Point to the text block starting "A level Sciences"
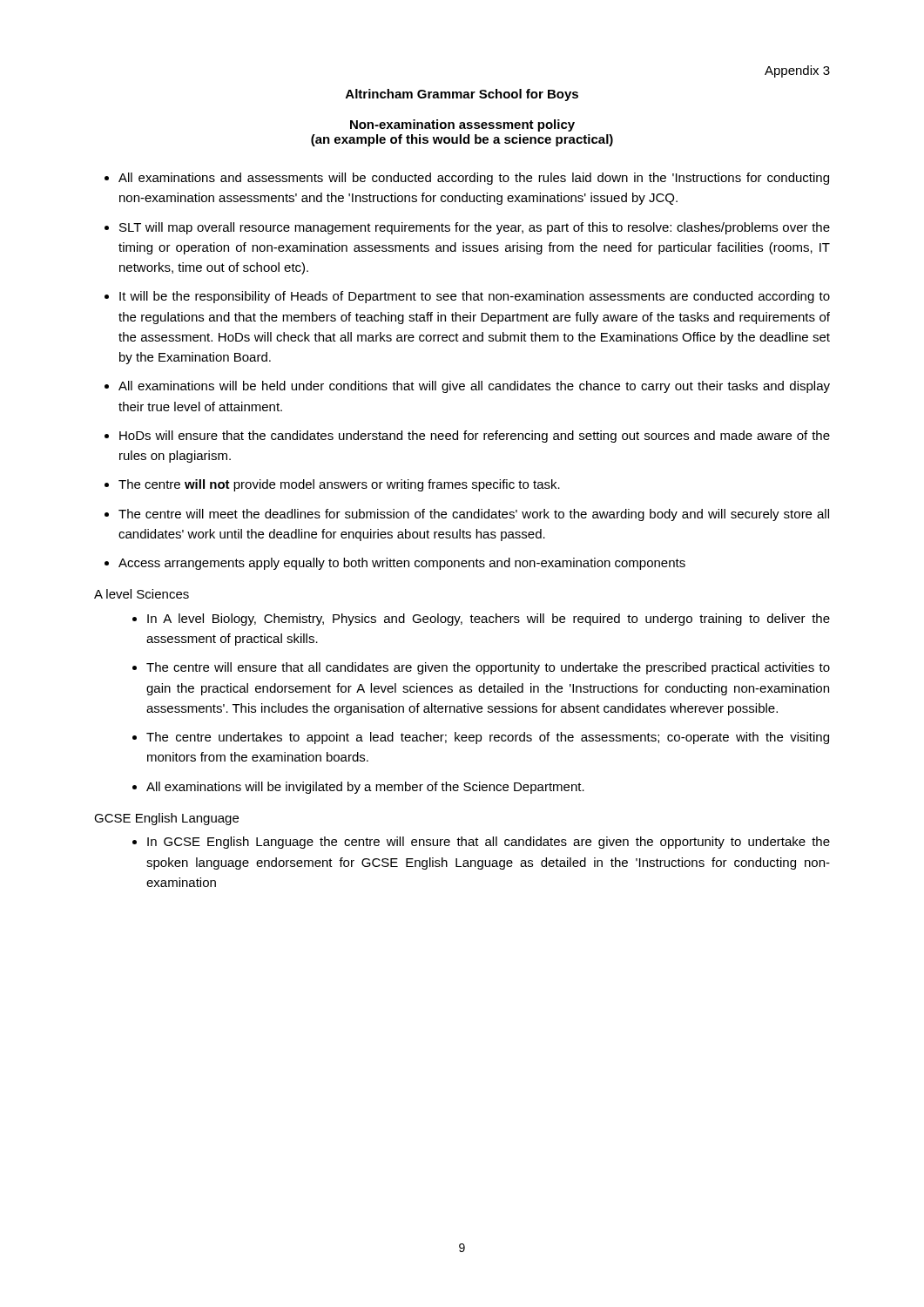The width and height of the screenshot is (924, 1307). 142,594
